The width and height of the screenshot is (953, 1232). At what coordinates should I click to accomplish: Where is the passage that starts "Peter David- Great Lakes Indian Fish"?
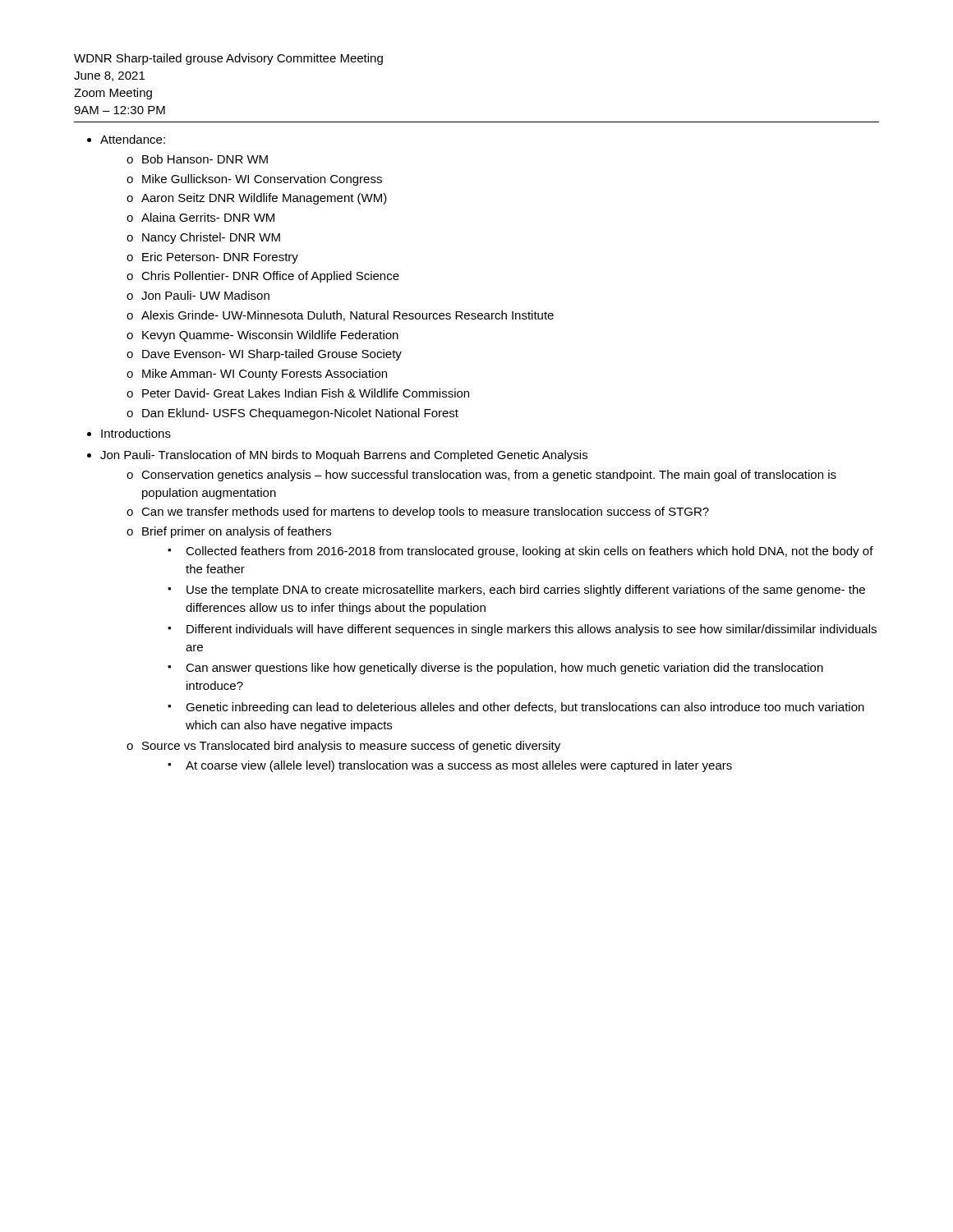306,393
